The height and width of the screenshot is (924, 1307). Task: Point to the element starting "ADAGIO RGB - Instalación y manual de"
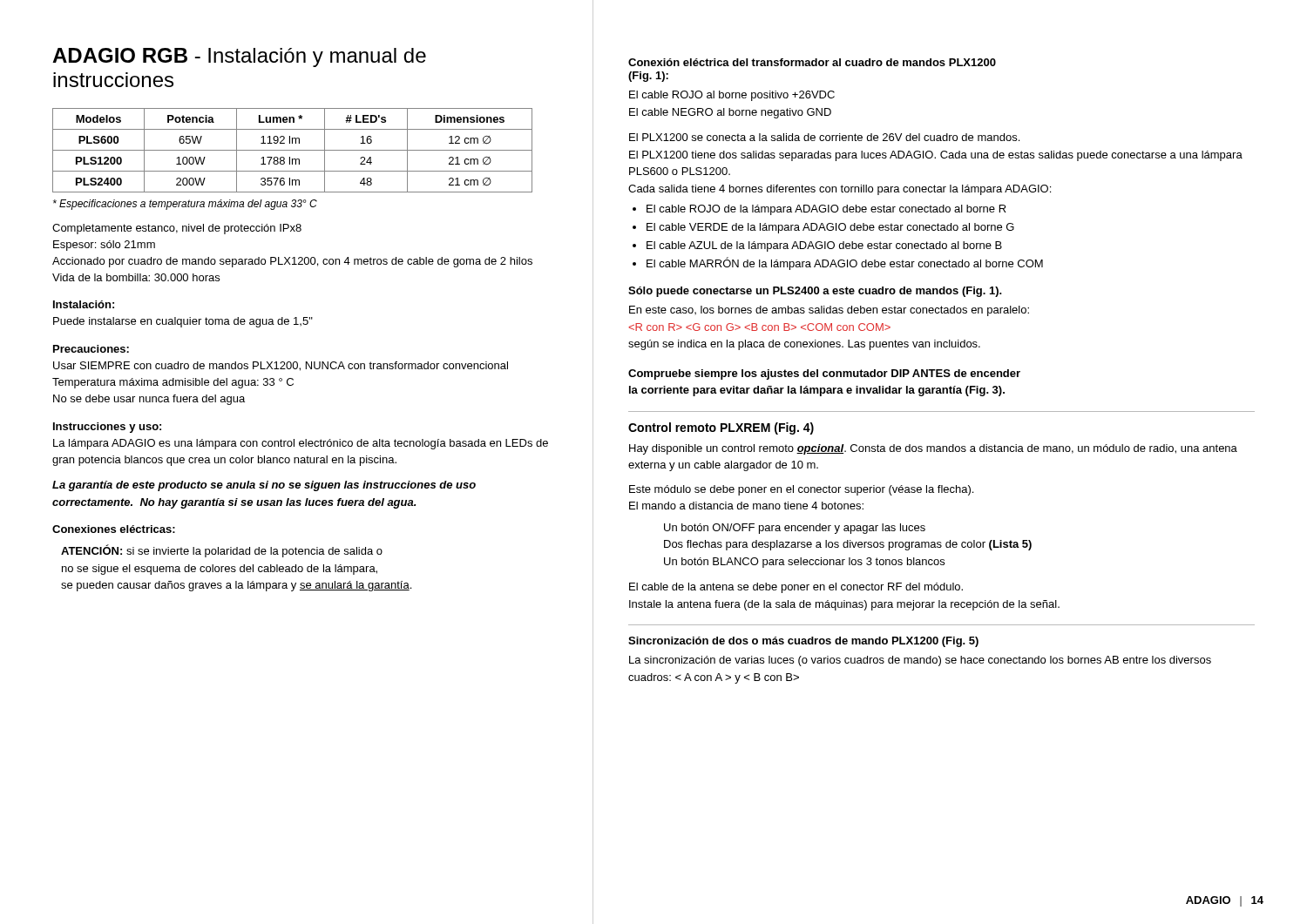tap(239, 67)
